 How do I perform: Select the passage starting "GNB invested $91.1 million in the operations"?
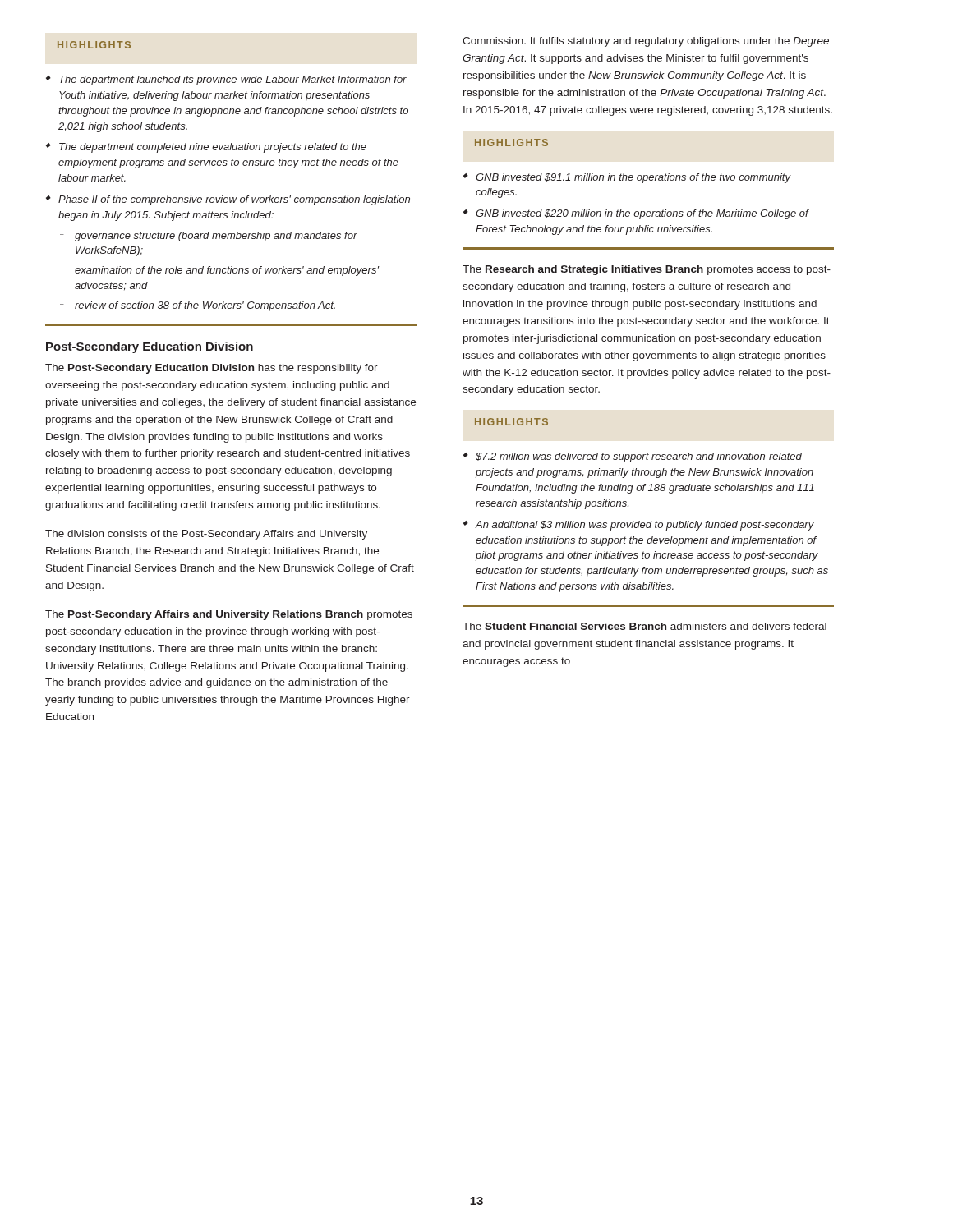click(633, 184)
